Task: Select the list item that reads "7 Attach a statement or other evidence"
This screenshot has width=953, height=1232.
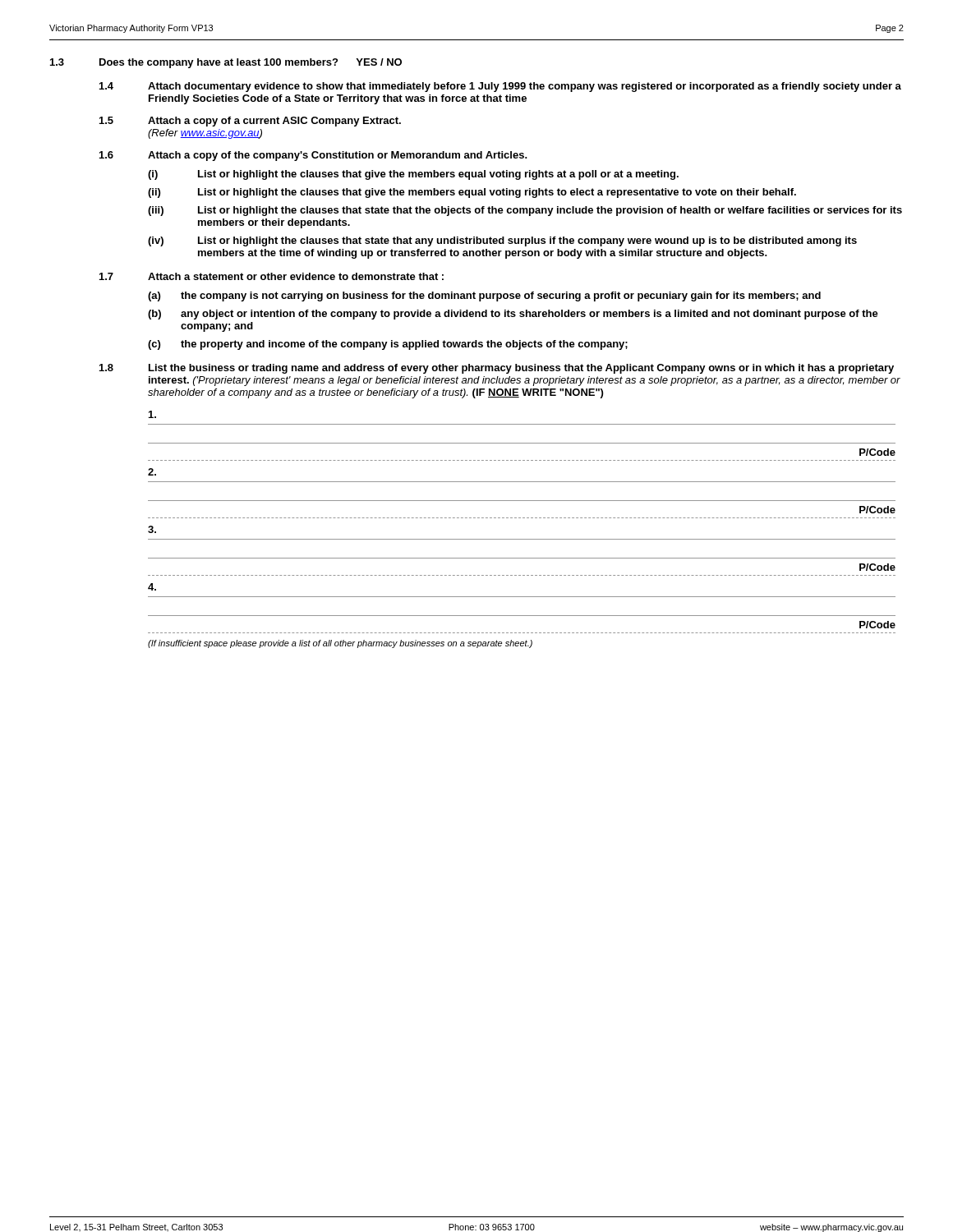Action: [x=272, y=276]
